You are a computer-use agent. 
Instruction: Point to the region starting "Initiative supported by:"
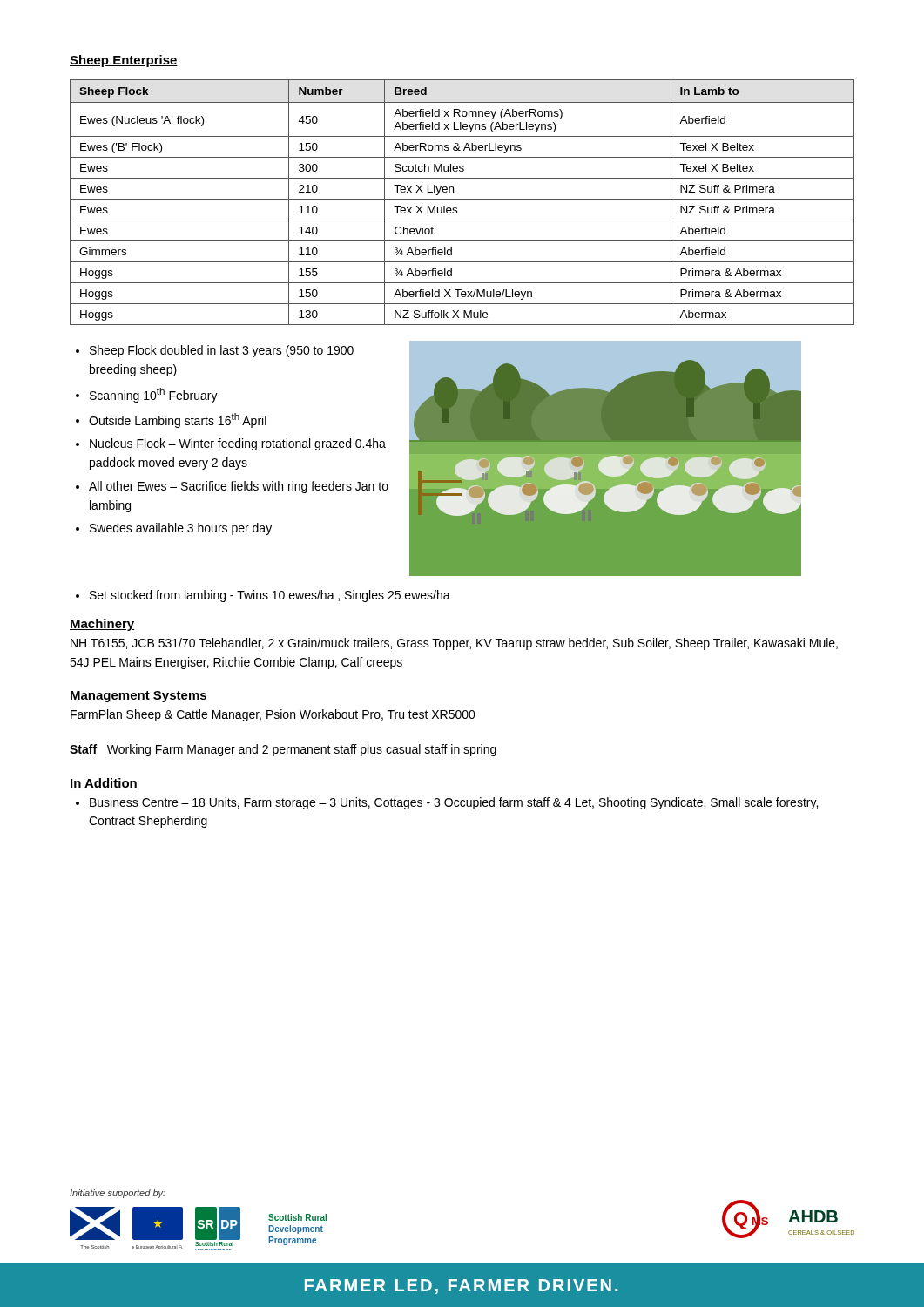(x=118, y=1193)
